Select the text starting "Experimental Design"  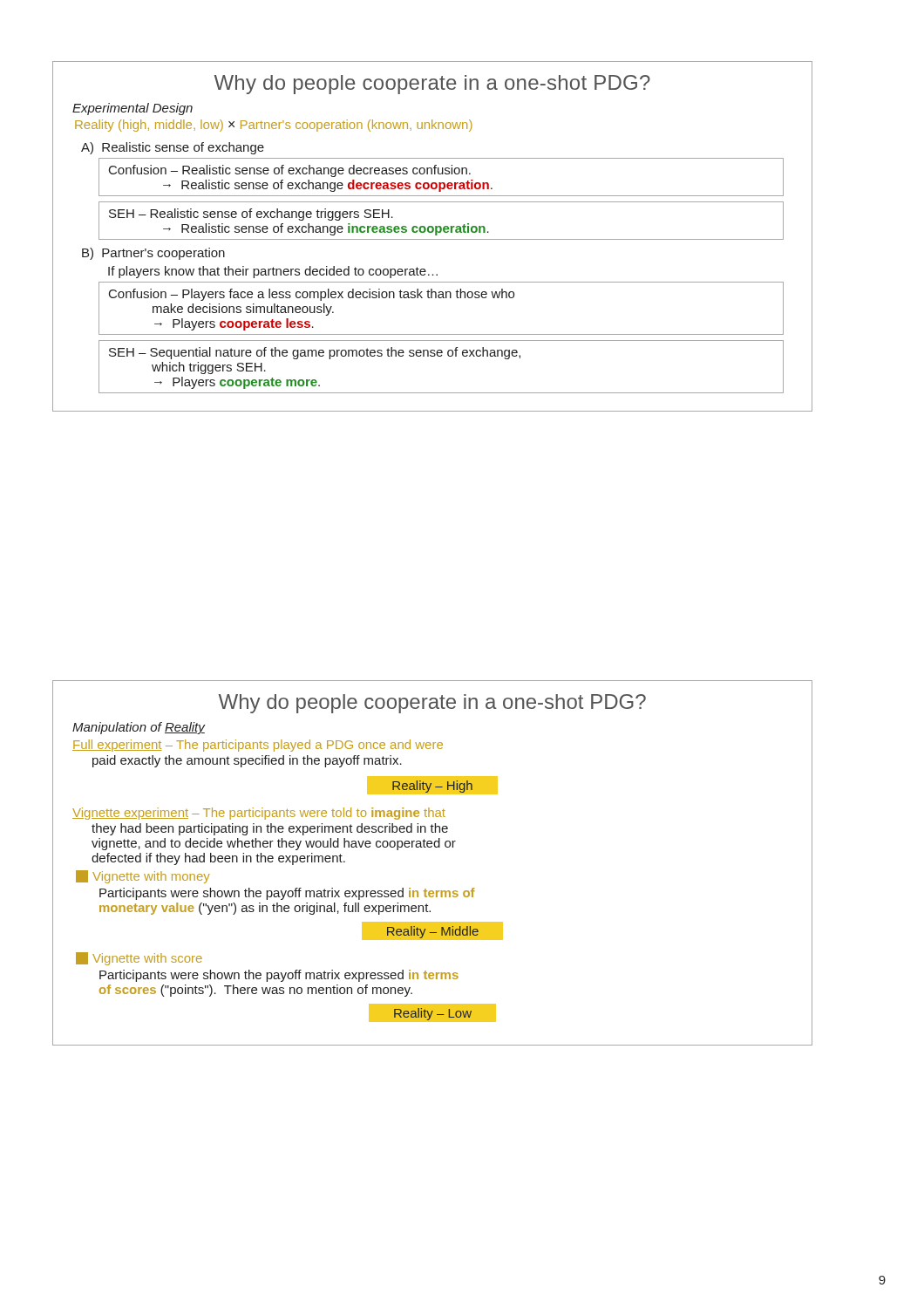click(x=133, y=108)
